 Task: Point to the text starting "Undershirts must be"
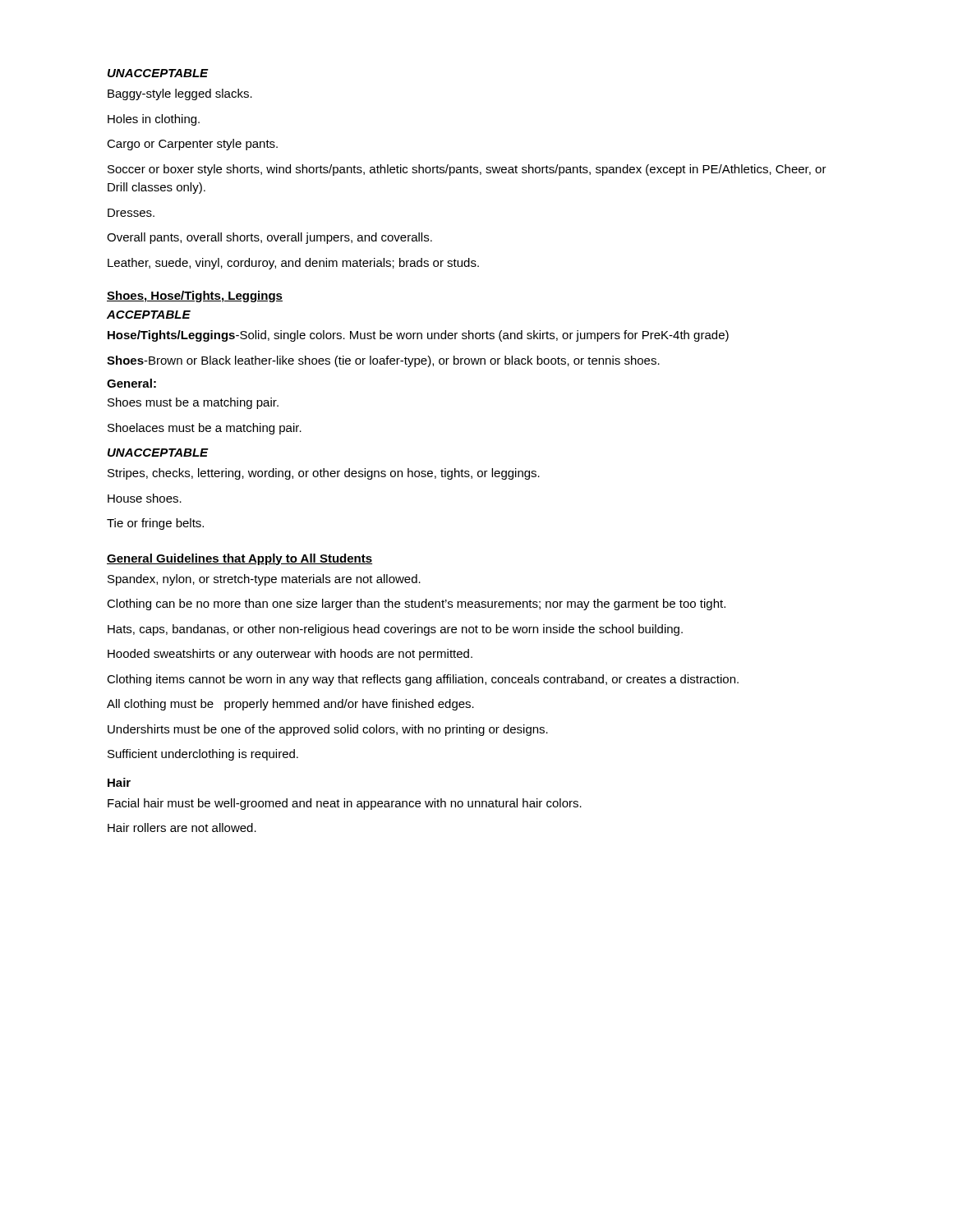pyautogui.click(x=328, y=729)
